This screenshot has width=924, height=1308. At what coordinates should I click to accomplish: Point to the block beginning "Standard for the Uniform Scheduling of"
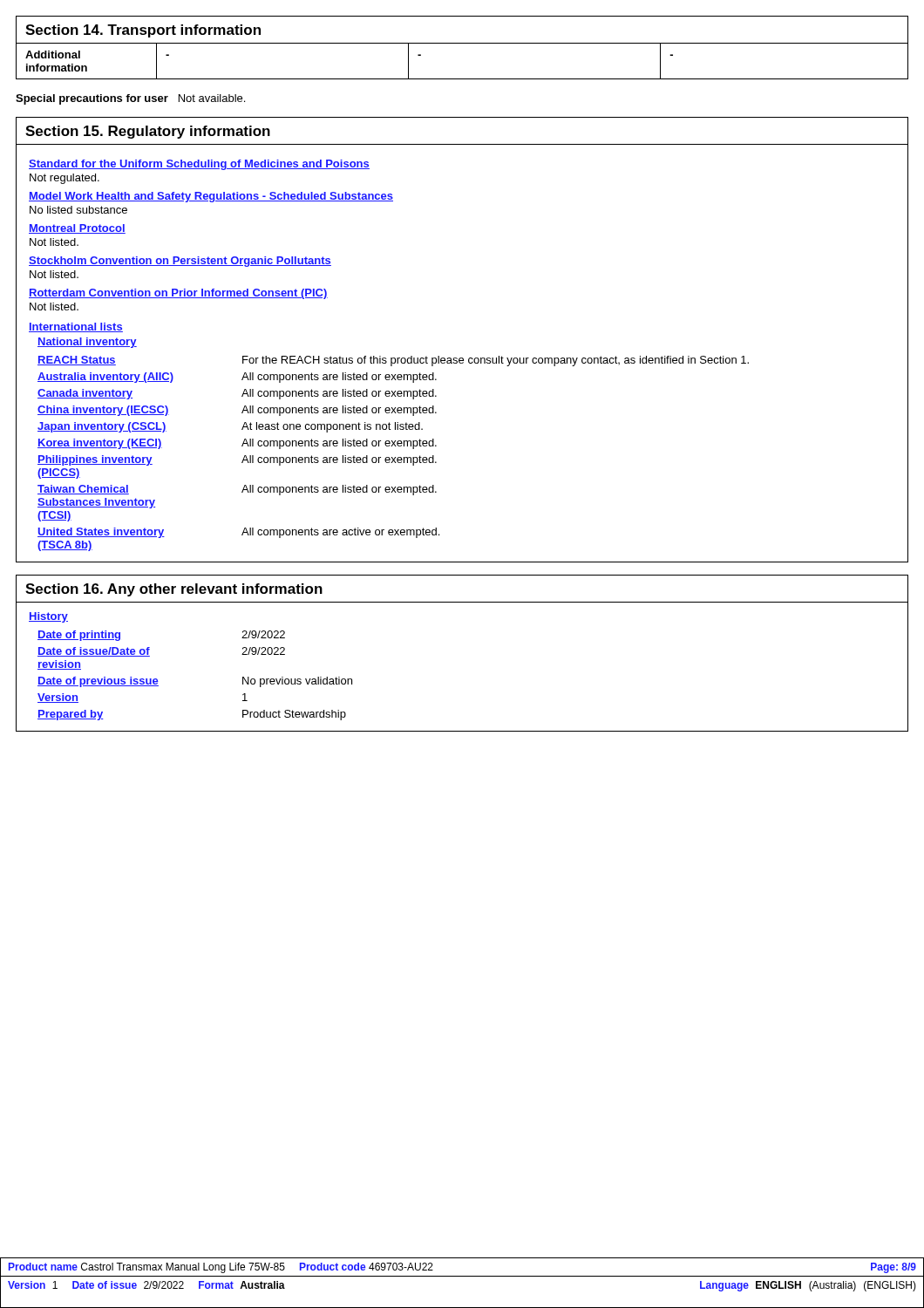click(199, 165)
